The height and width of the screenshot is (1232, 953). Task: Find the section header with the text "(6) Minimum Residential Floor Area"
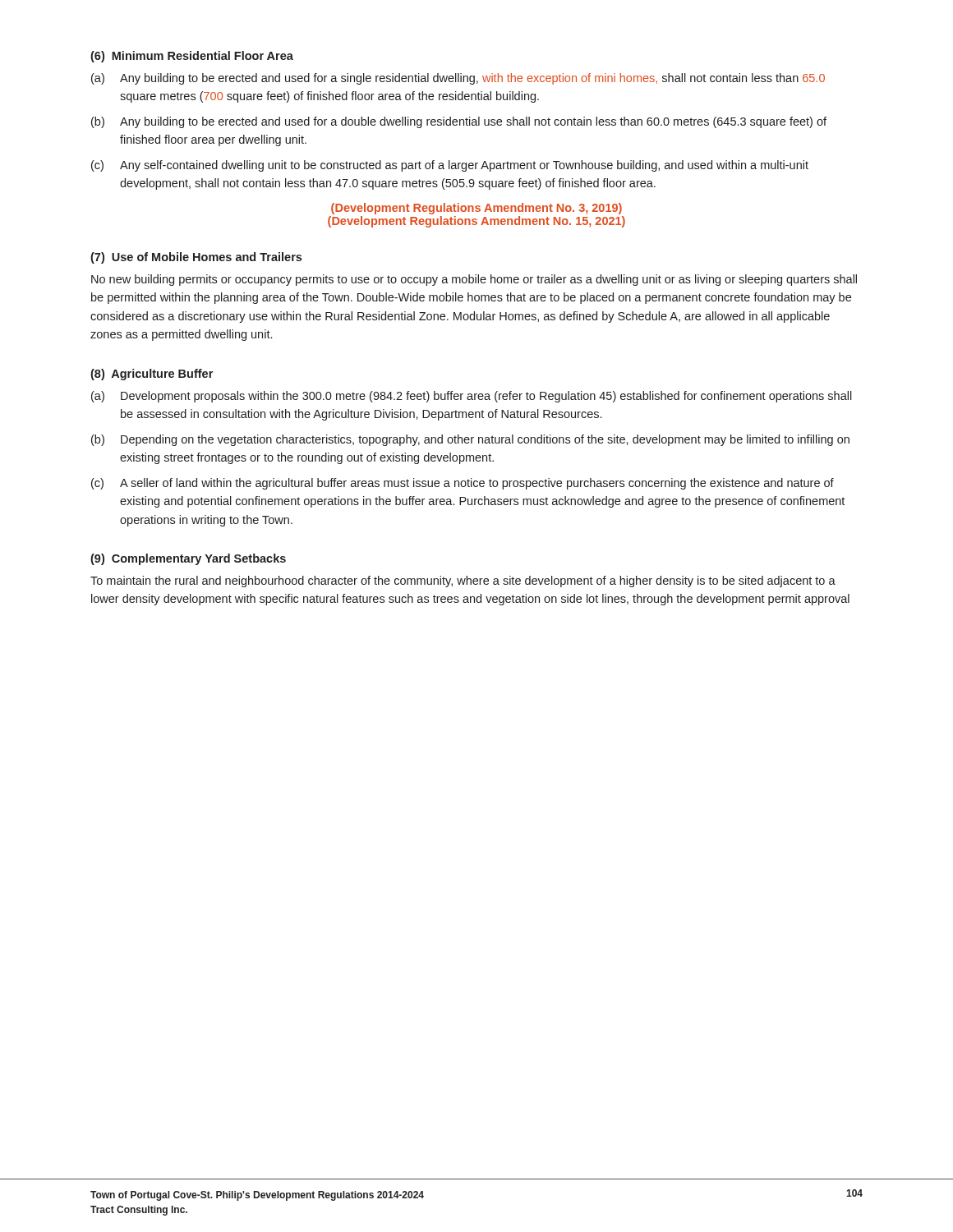point(192,56)
